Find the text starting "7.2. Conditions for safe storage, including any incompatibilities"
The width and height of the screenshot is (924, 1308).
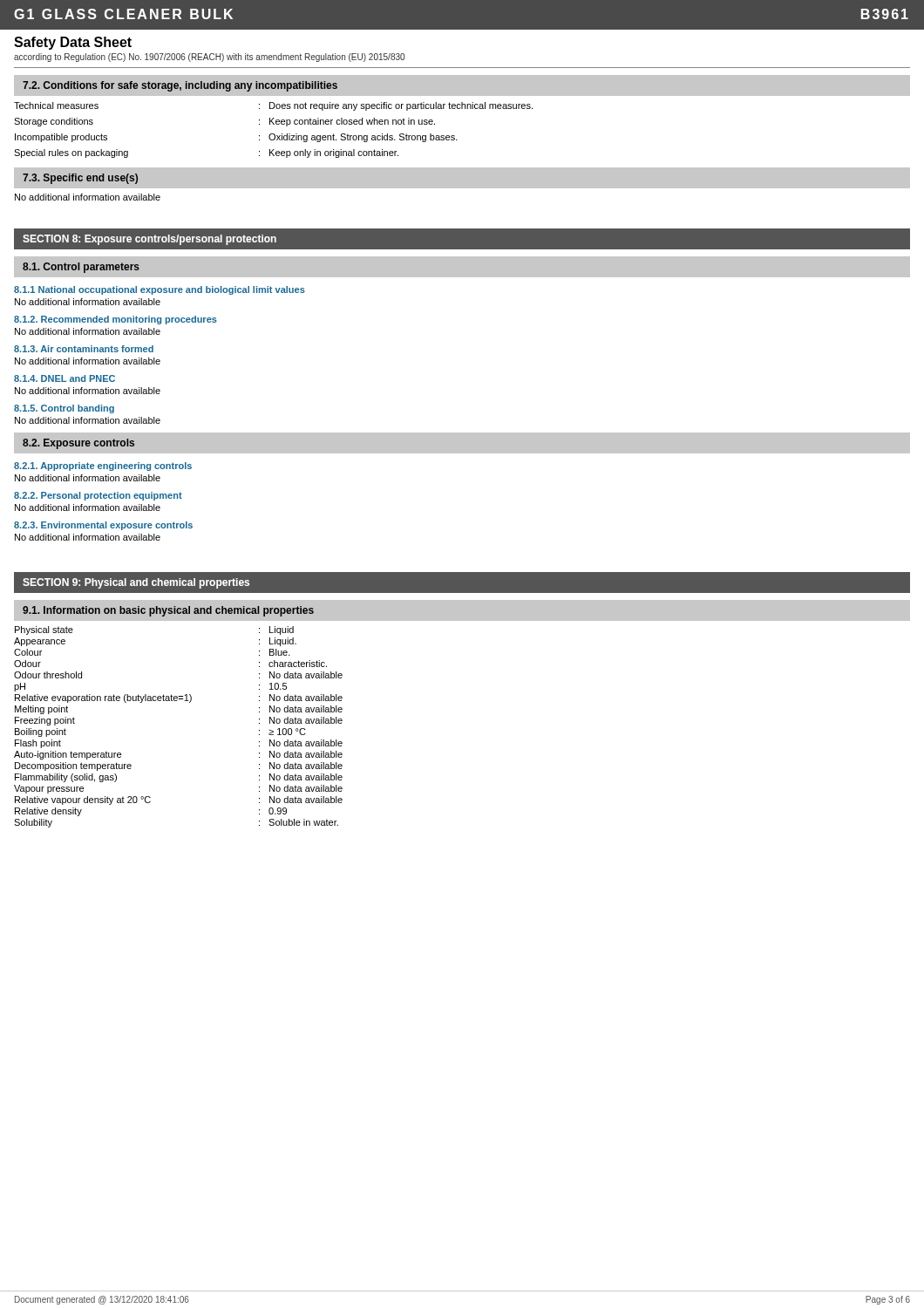180,85
